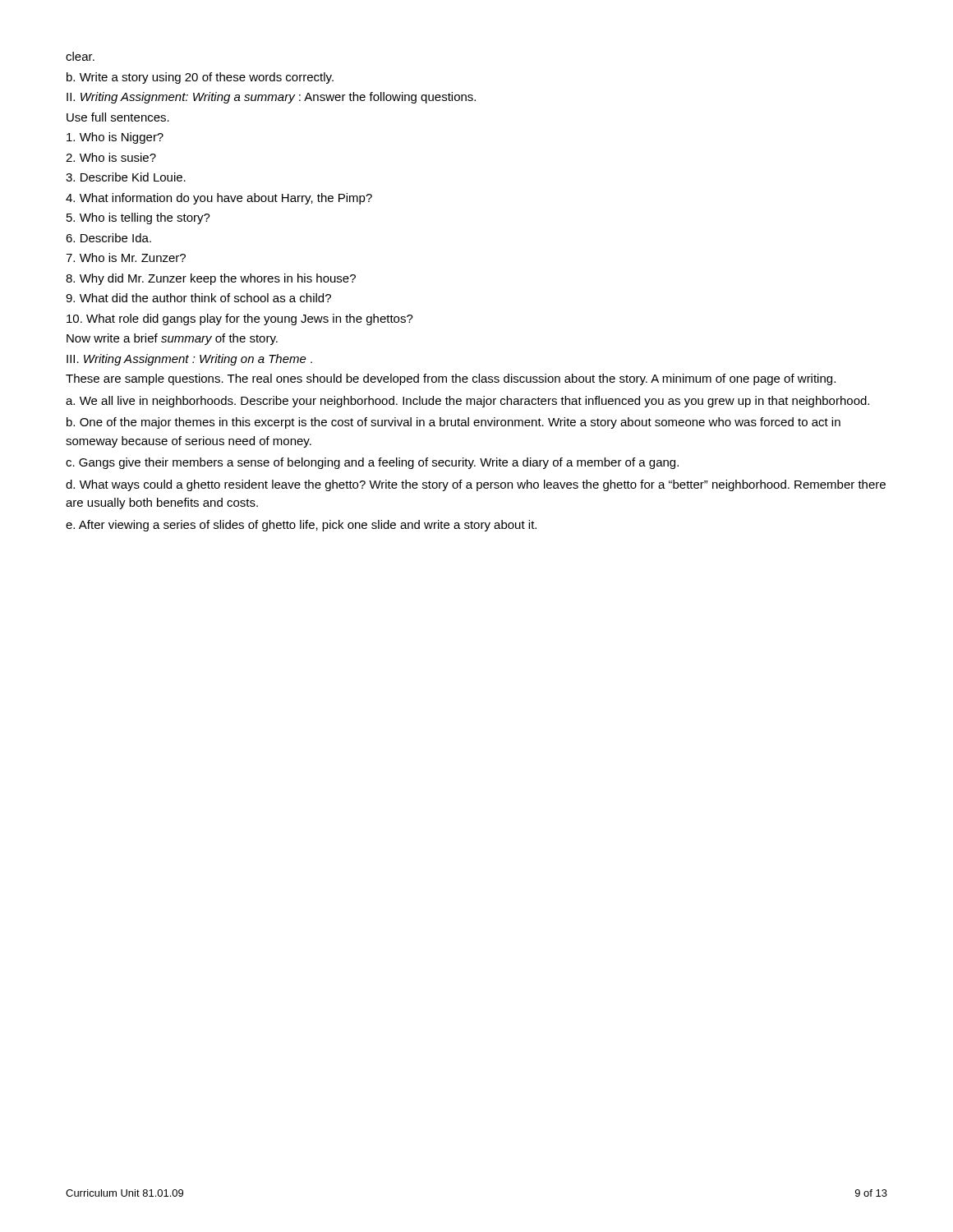
Task: Point to the block beginning "4. What information"
Action: click(x=219, y=197)
